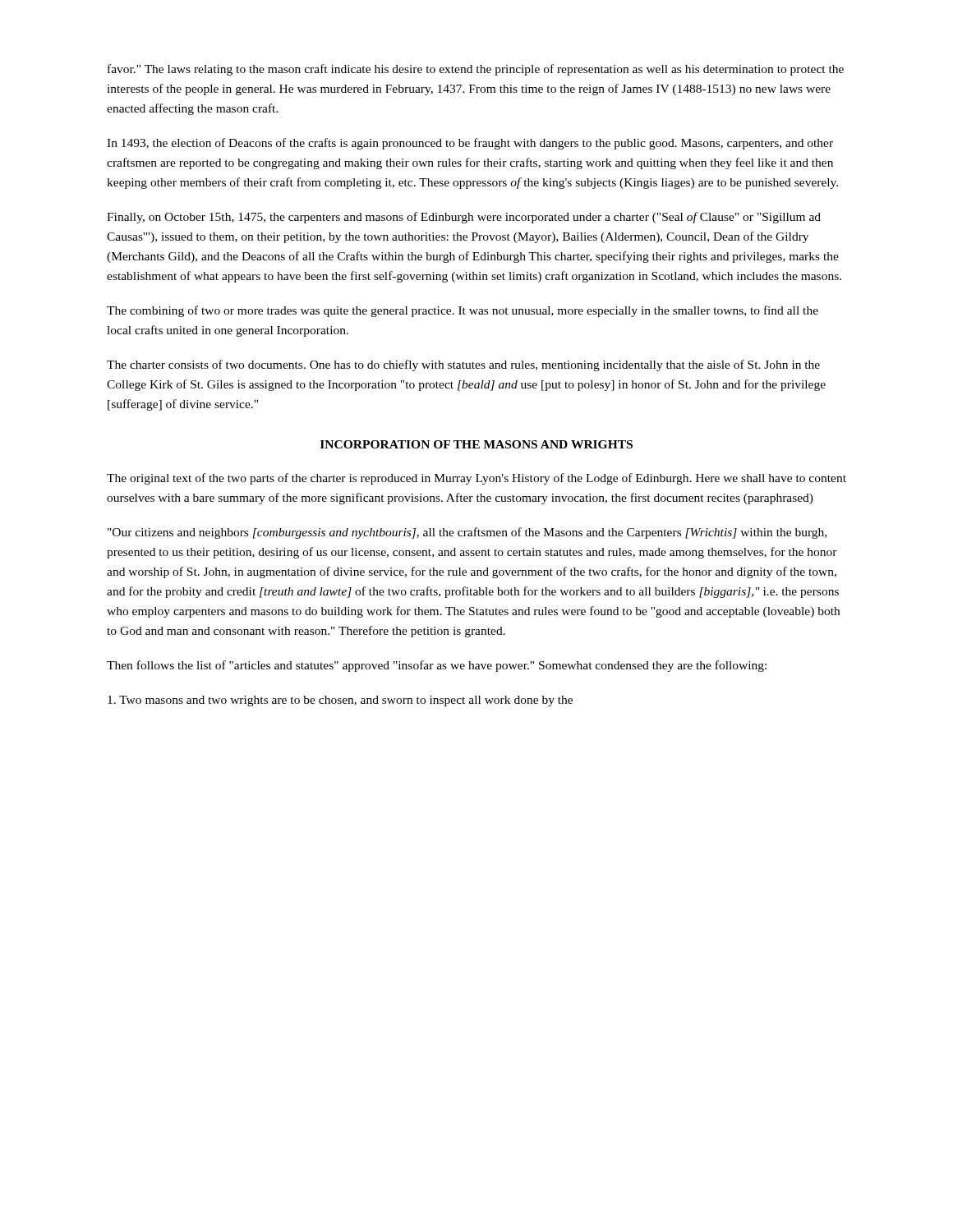Point to the block beginning "Two masons and two wrights are to be"
Screen dimensions: 1232x953
click(340, 700)
